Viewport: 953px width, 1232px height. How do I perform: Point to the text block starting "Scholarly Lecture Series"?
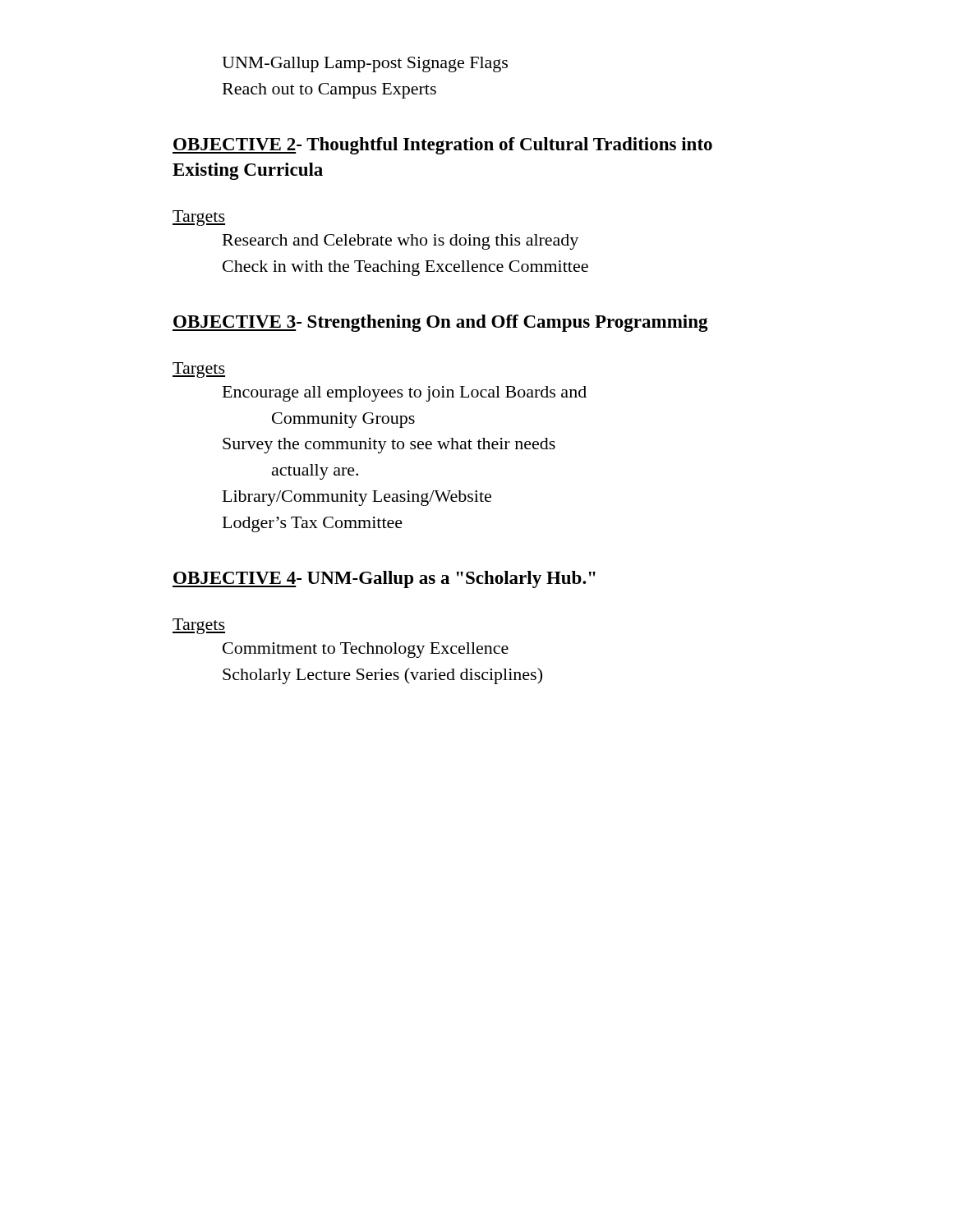click(382, 674)
